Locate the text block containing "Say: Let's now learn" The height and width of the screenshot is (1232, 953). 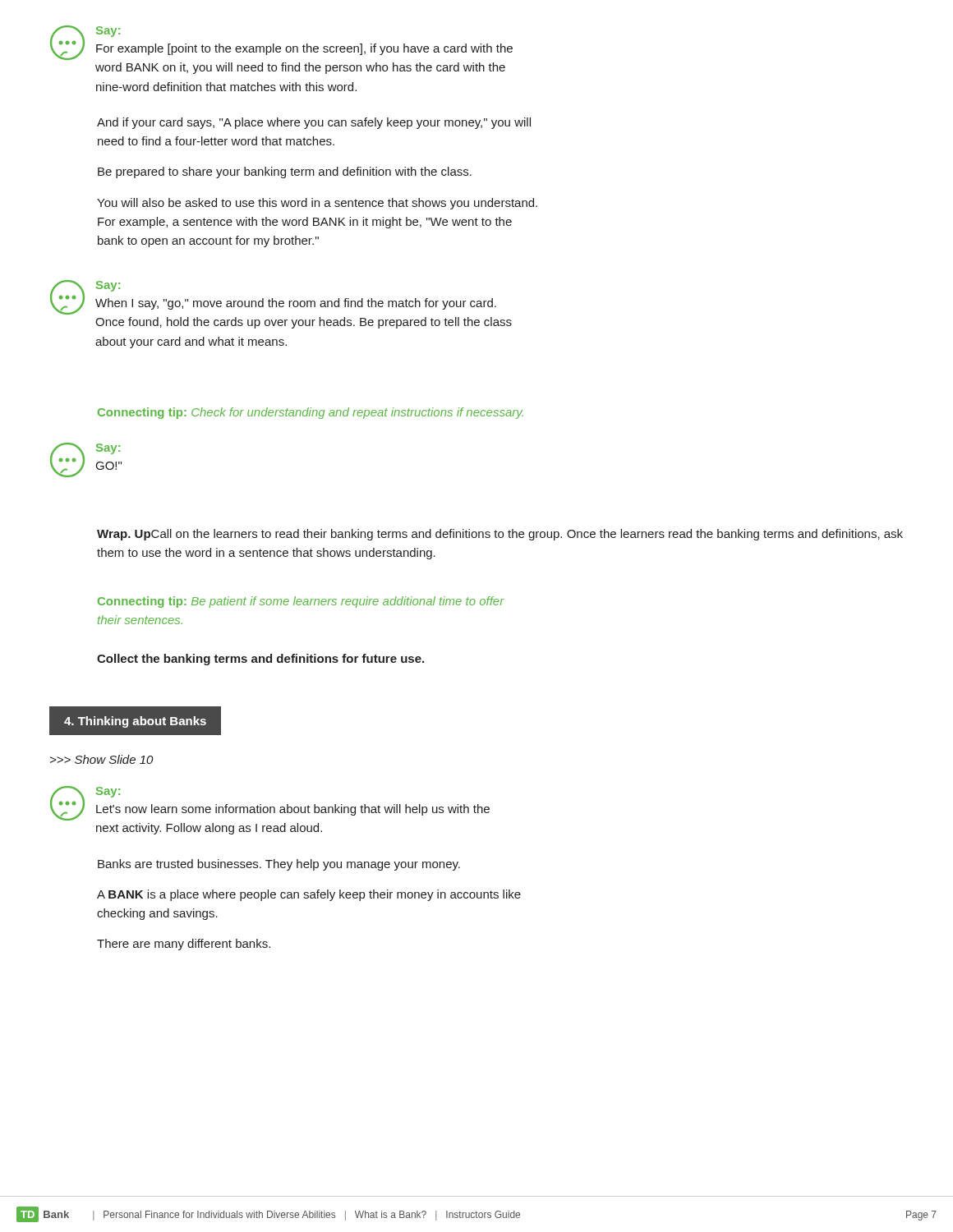[270, 803]
